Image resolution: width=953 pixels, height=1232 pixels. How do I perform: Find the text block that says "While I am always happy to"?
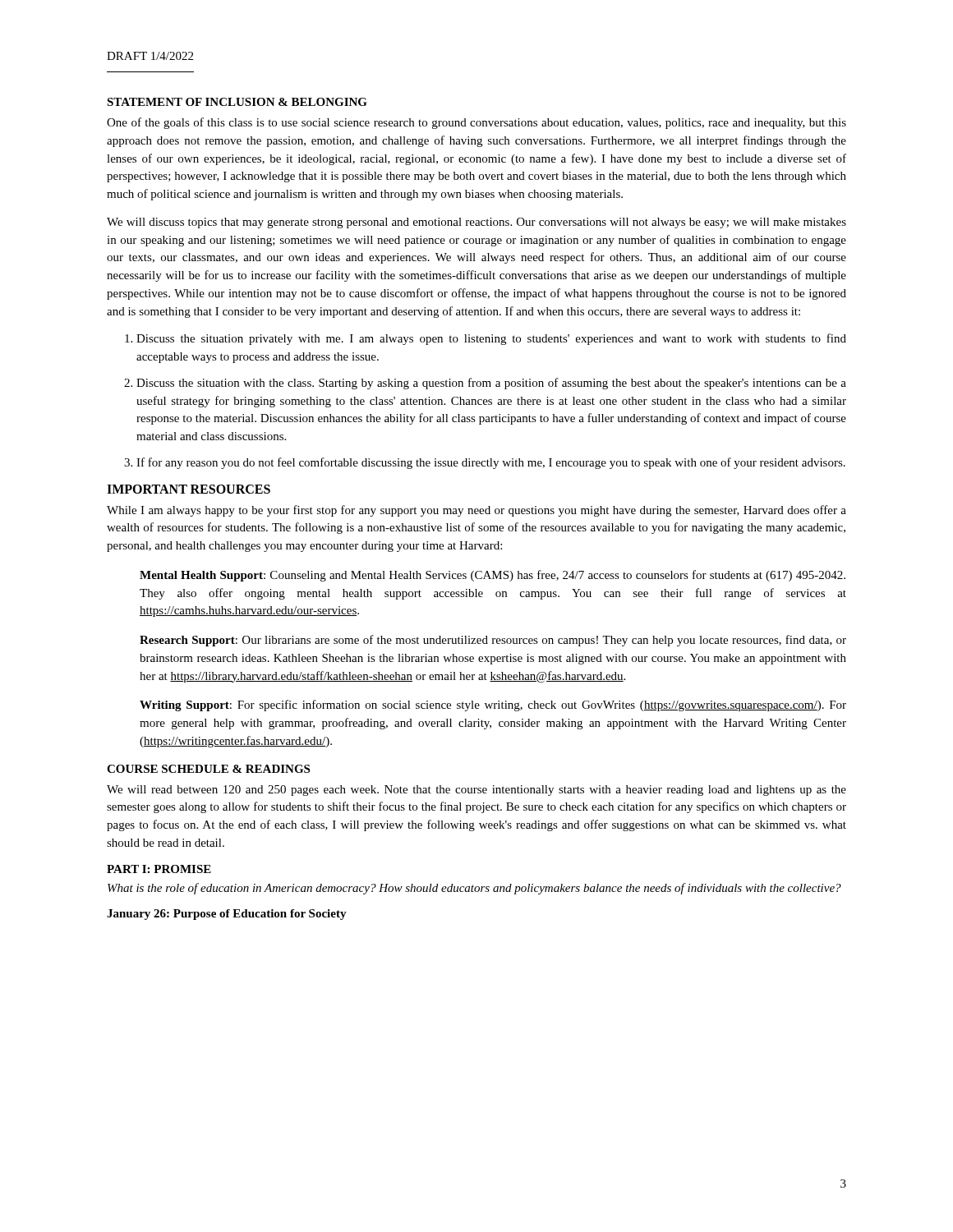pyautogui.click(x=476, y=528)
